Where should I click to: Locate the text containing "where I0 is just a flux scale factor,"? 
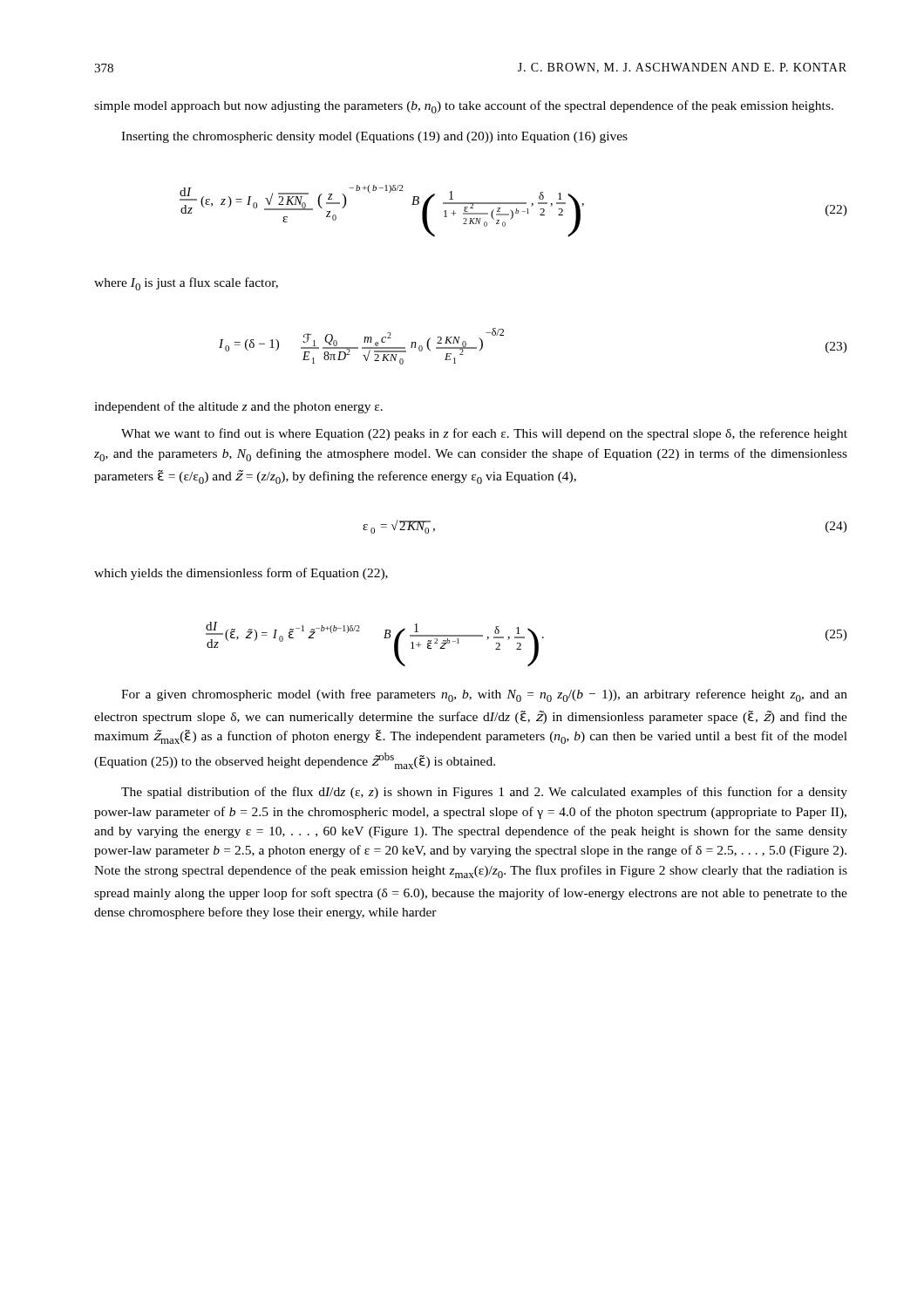[186, 284]
